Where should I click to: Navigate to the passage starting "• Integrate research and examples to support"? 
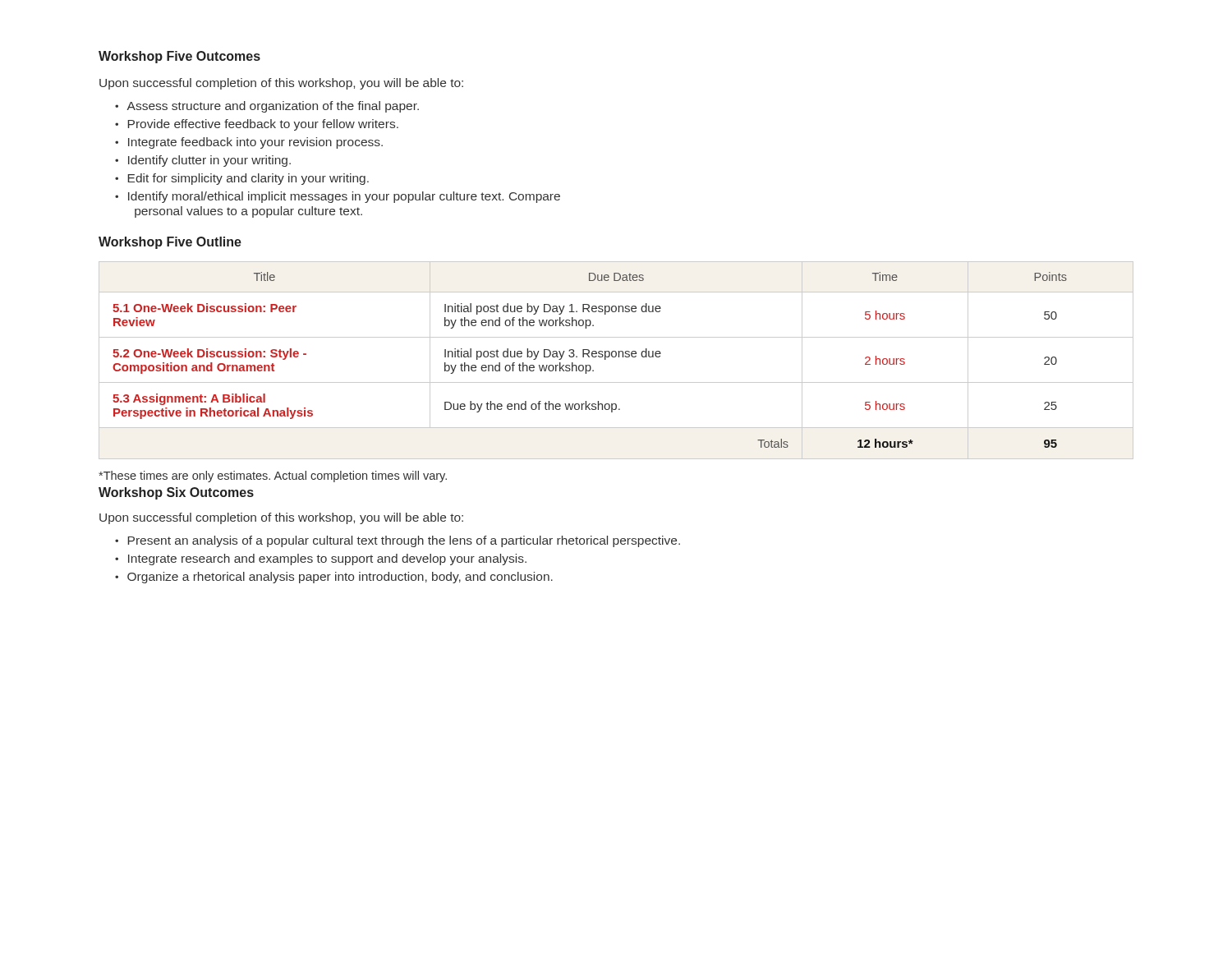coord(321,559)
